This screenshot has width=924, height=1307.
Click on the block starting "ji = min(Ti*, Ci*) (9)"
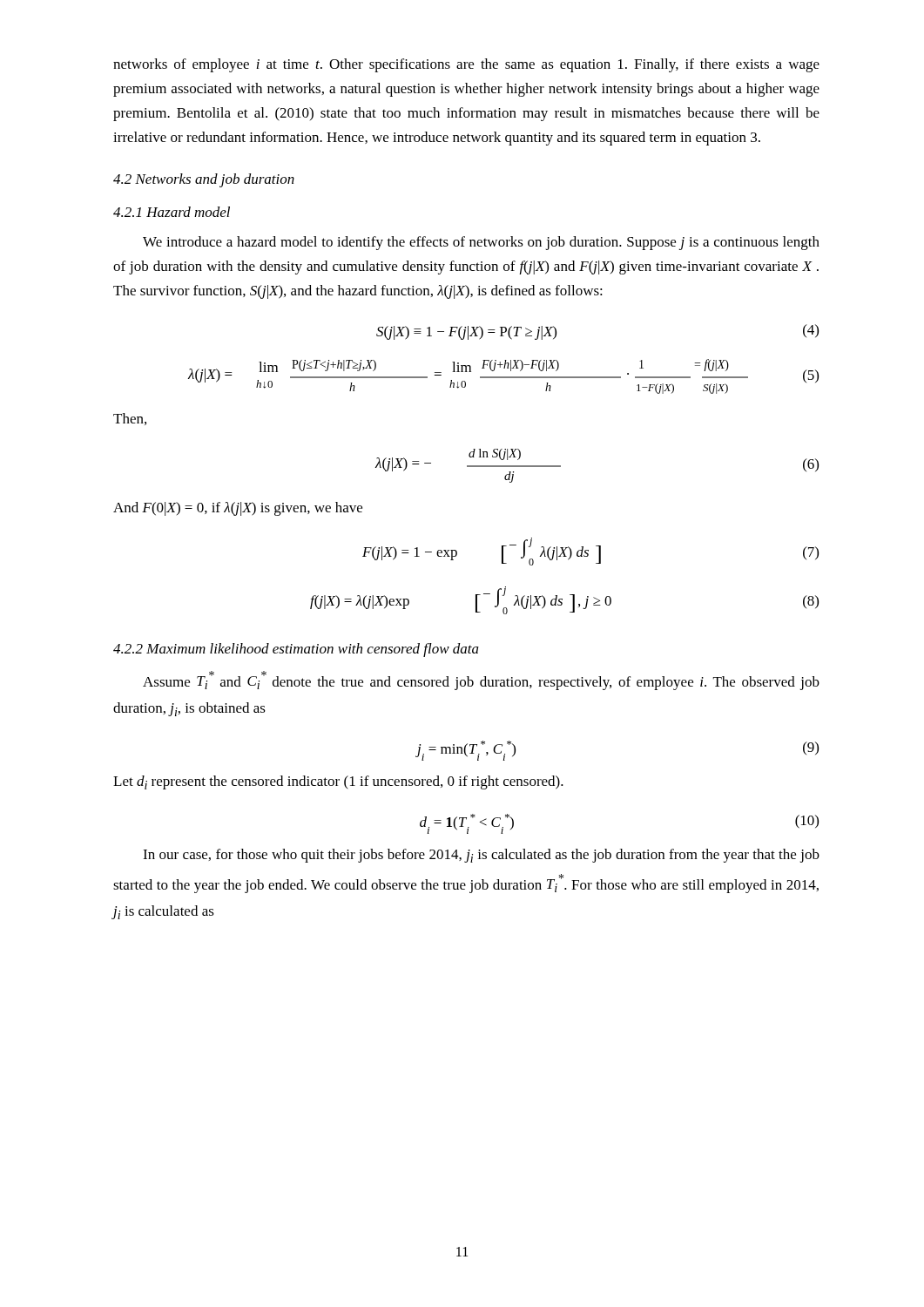coord(466,748)
